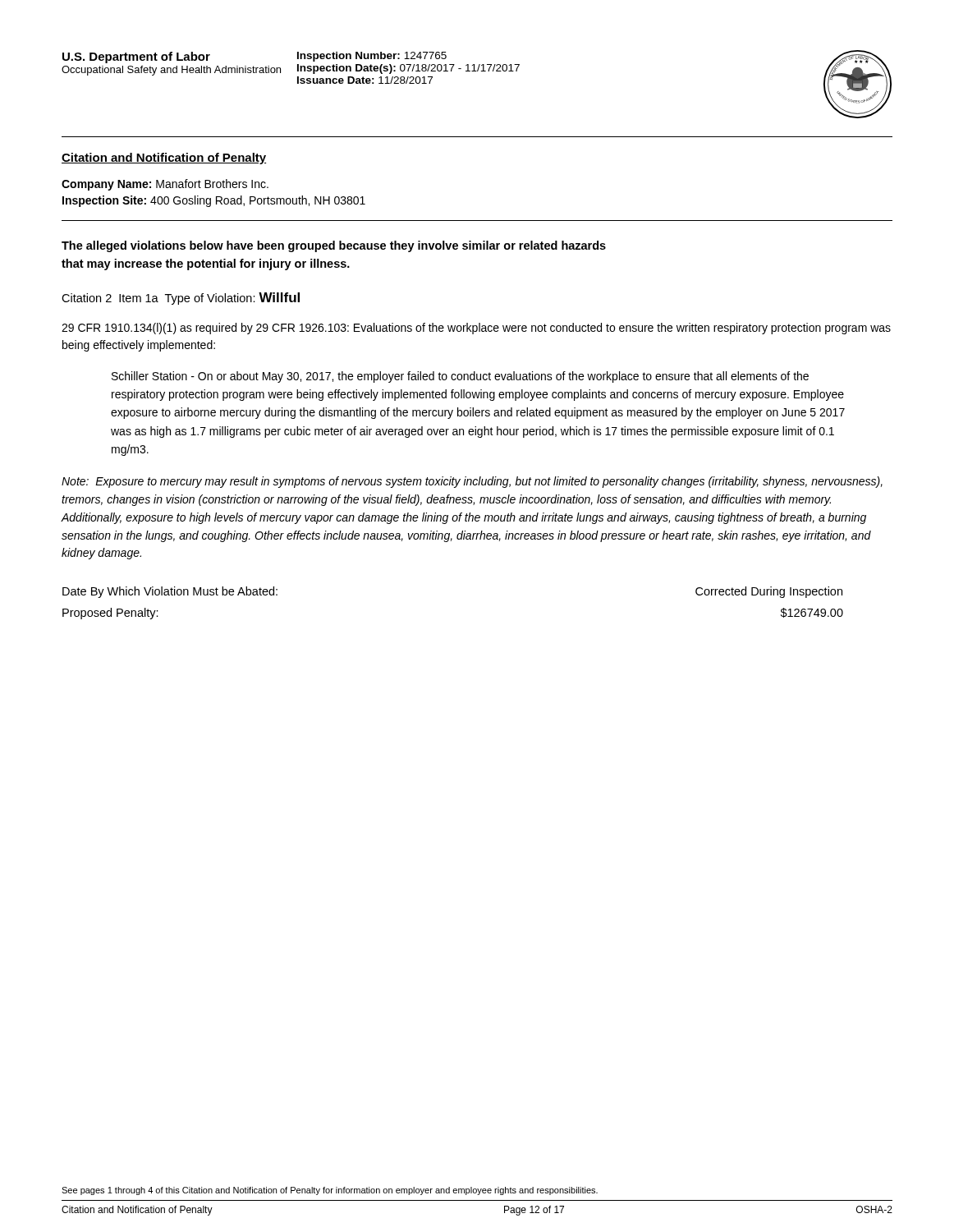Find the block starting "Schiller Station - On or about May"
This screenshot has width=954, height=1232.
coord(478,413)
